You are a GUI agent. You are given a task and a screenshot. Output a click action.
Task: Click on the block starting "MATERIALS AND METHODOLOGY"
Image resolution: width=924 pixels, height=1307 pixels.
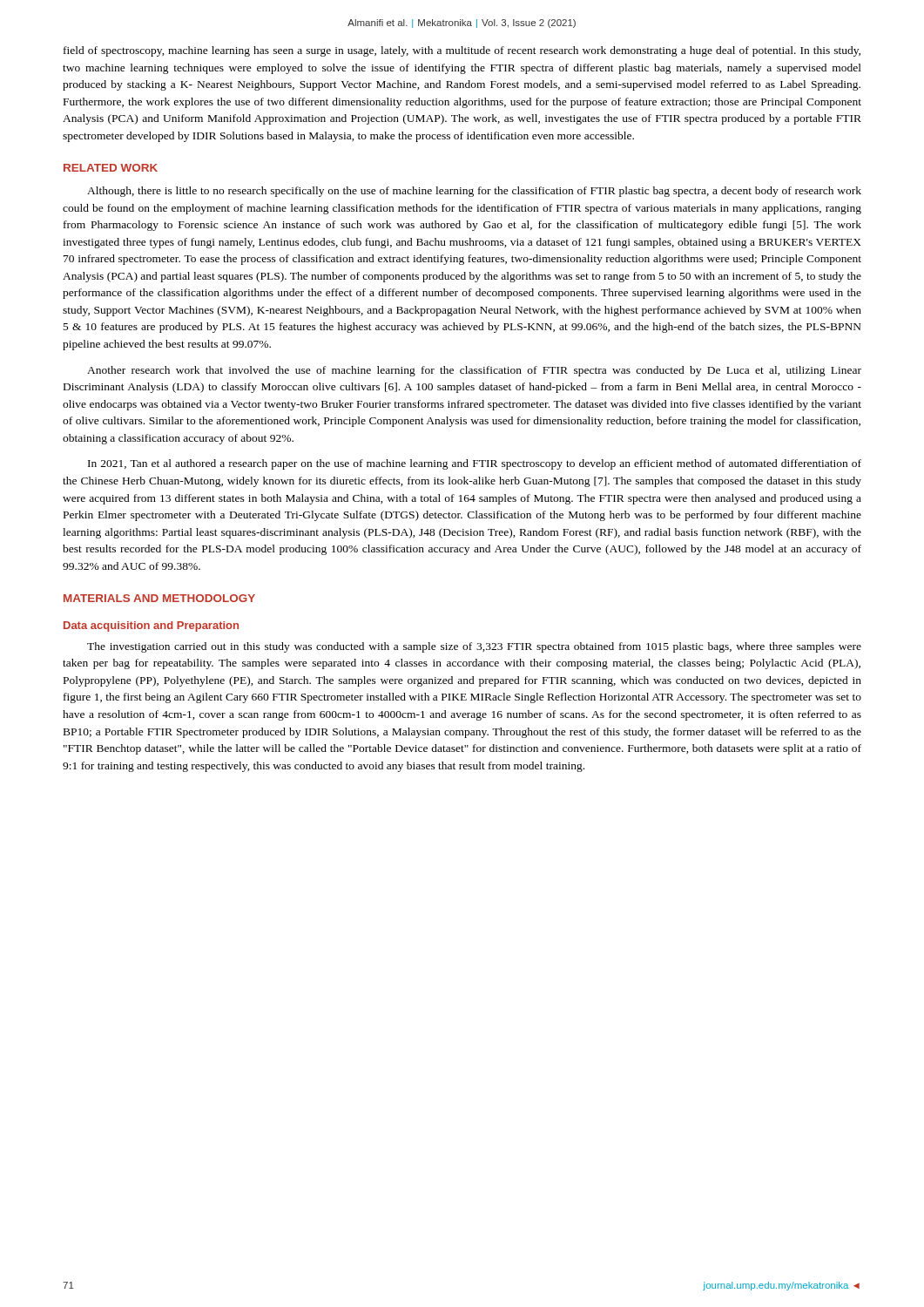[159, 598]
